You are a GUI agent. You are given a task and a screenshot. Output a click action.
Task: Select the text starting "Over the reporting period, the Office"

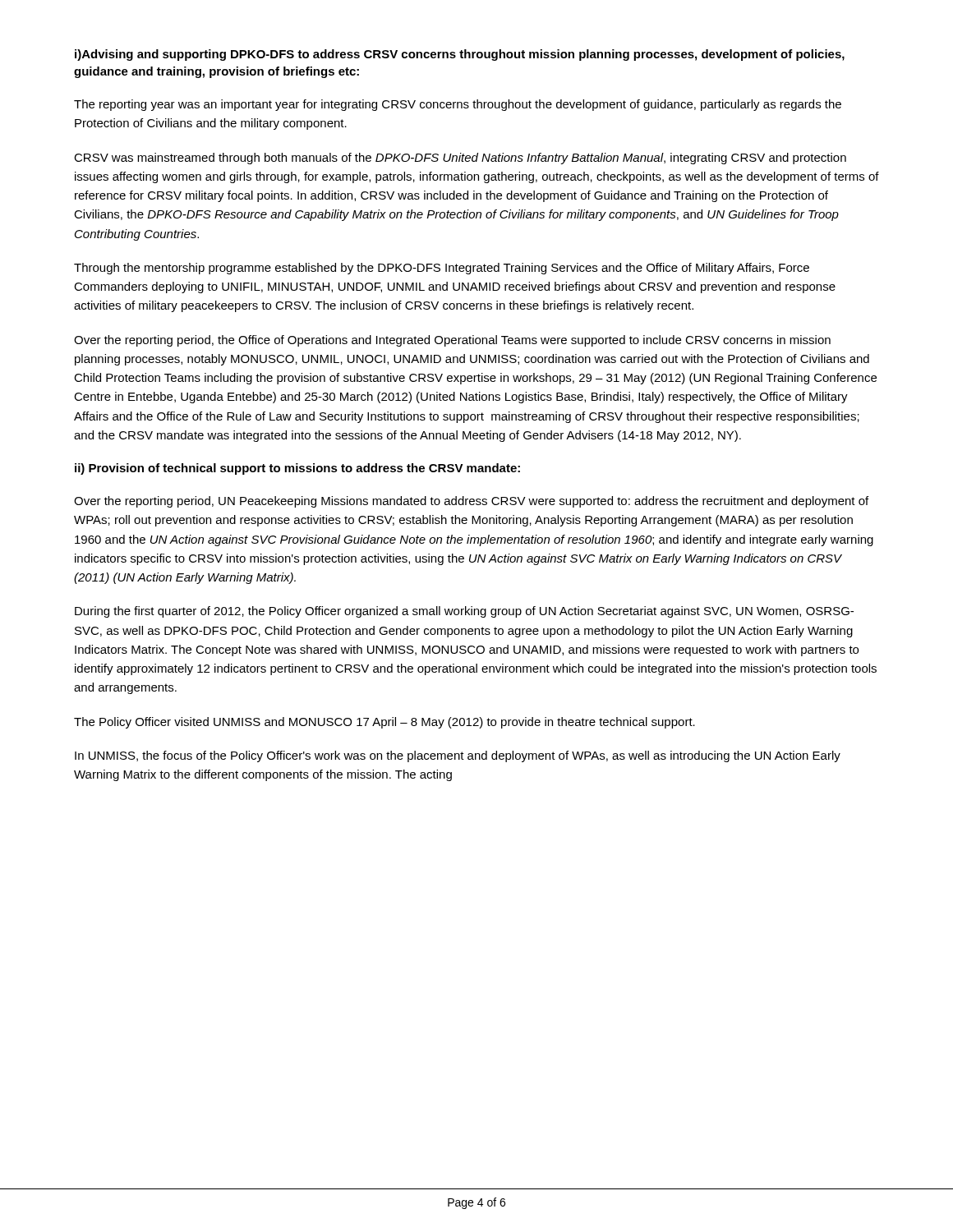click(476, 387)
